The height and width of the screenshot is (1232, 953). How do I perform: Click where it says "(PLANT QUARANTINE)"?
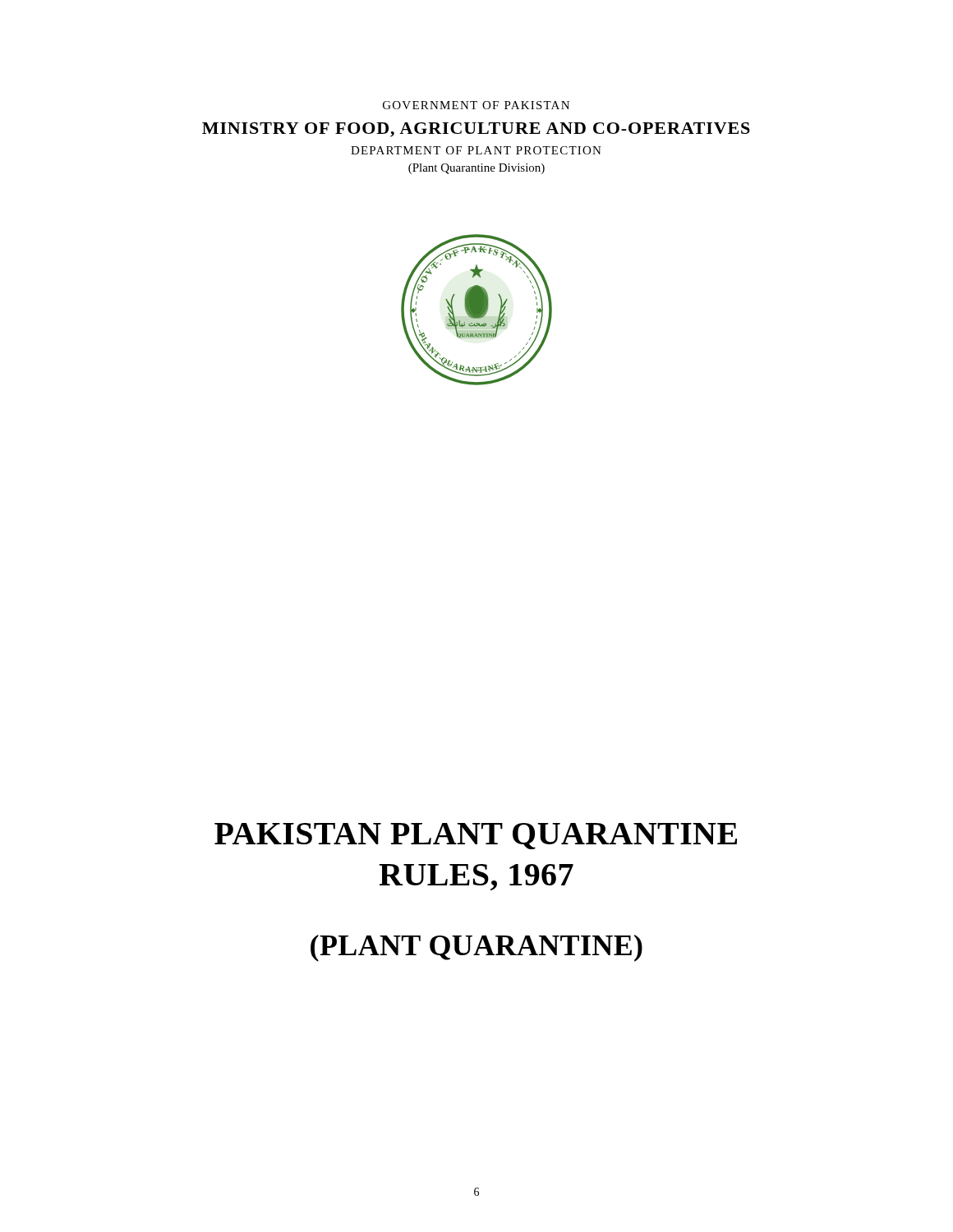pos(476,945)
